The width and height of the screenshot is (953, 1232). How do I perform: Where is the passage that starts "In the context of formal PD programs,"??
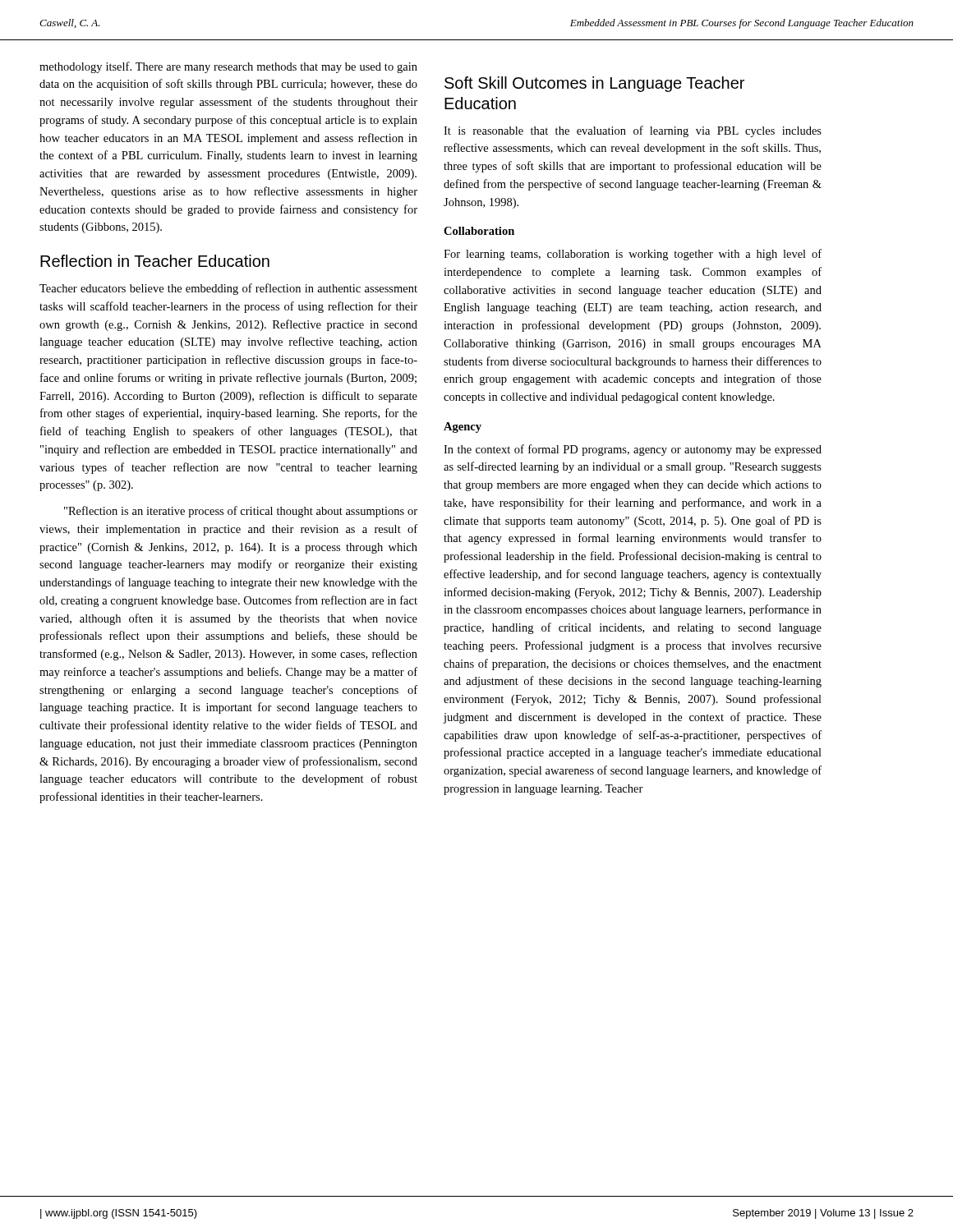[633, 619]
